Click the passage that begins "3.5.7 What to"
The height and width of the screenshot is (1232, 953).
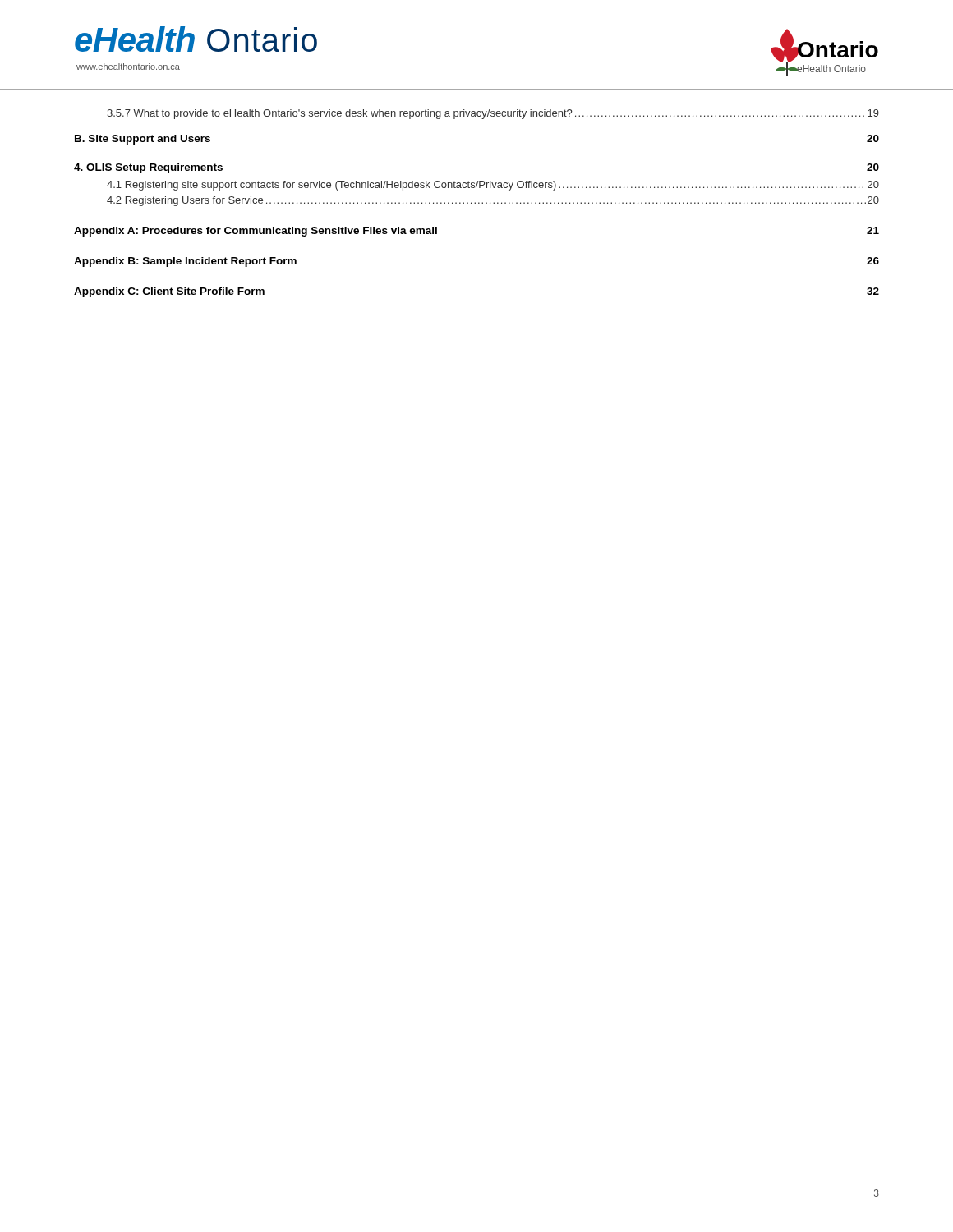(493, 113)
